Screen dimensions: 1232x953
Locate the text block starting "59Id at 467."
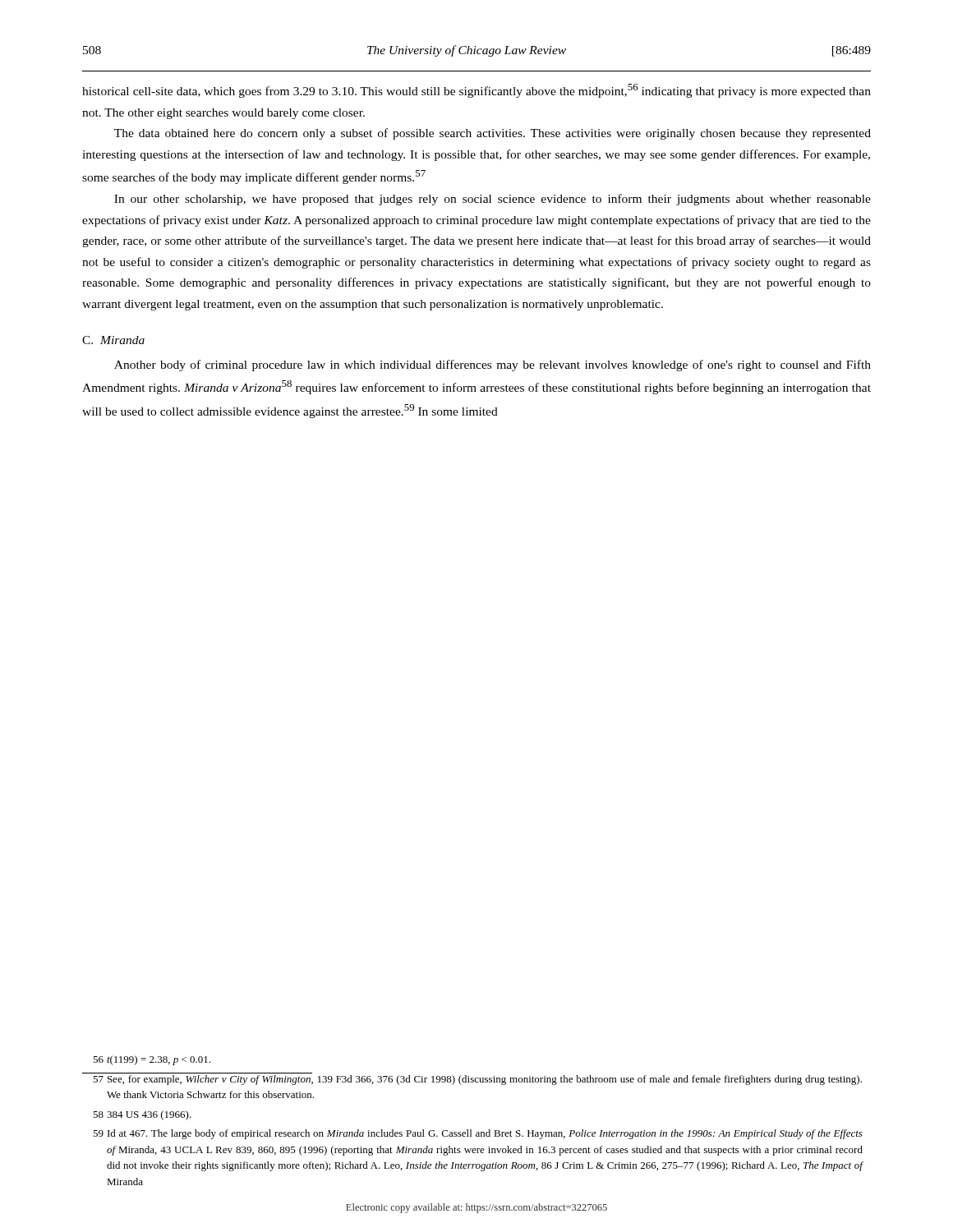click(472, 1157)
